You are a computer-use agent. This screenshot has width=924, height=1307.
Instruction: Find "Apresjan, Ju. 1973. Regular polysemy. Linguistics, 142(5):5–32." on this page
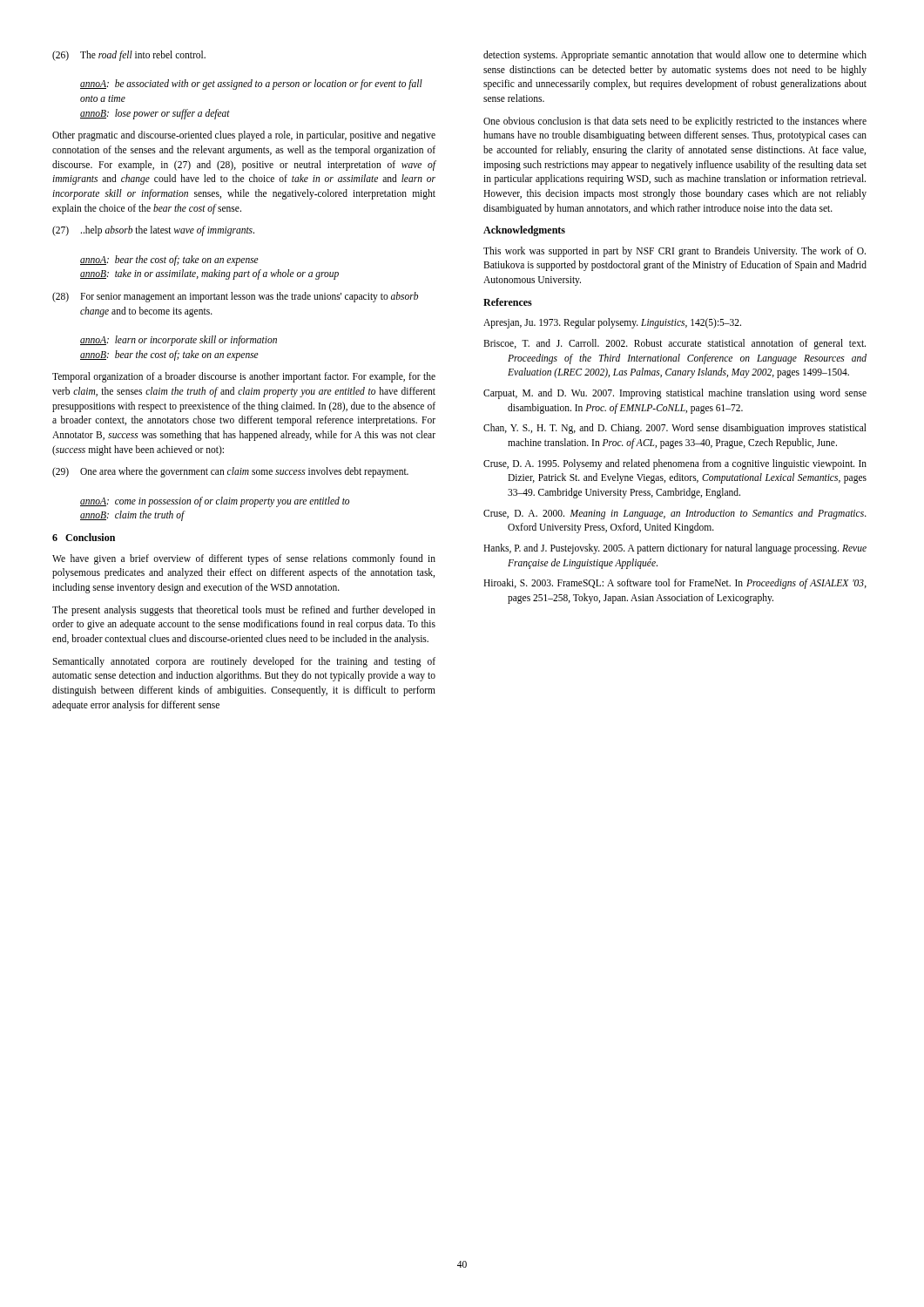point(613,323)
